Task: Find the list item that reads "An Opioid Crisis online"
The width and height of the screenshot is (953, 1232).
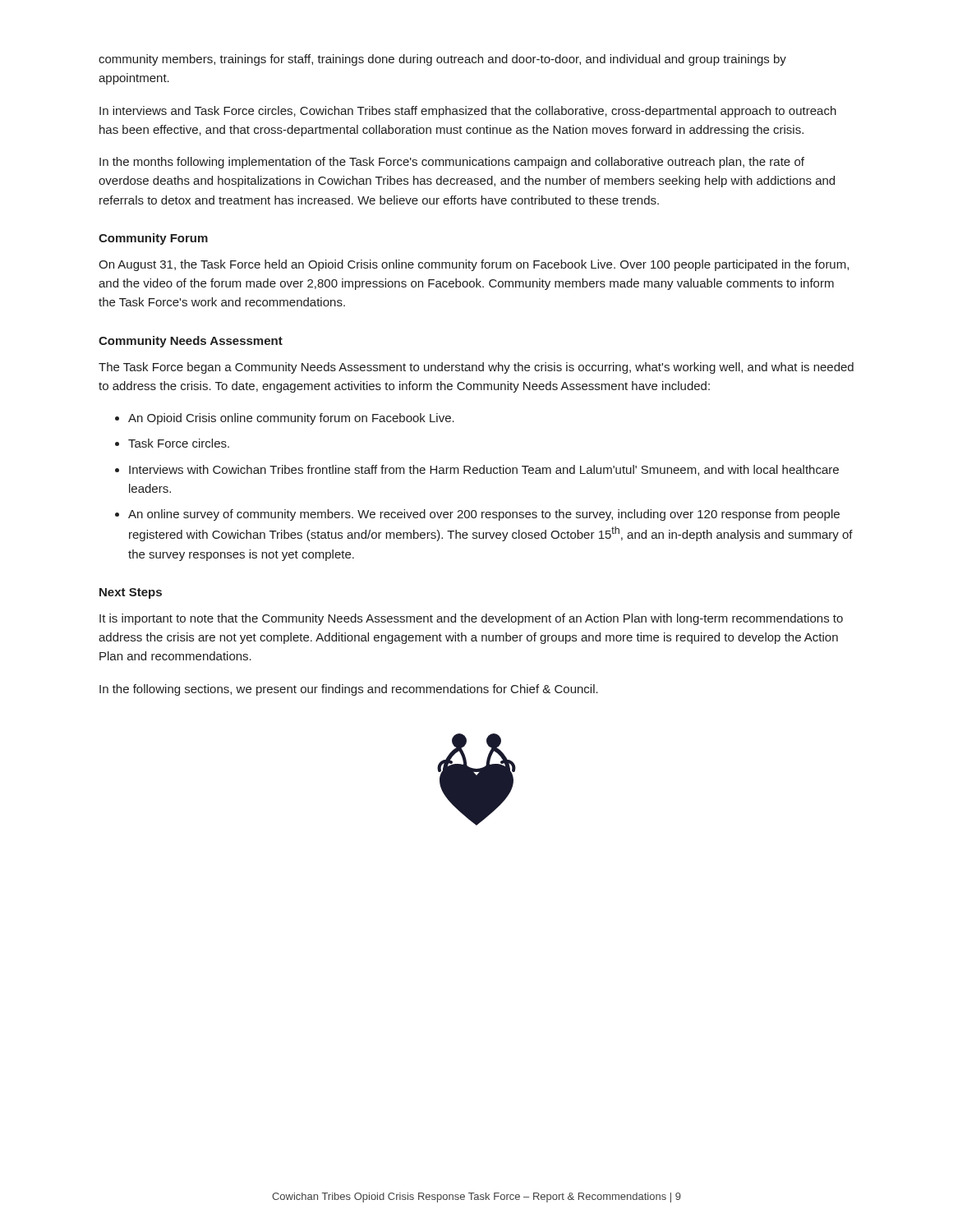Action: pos(292,418)
